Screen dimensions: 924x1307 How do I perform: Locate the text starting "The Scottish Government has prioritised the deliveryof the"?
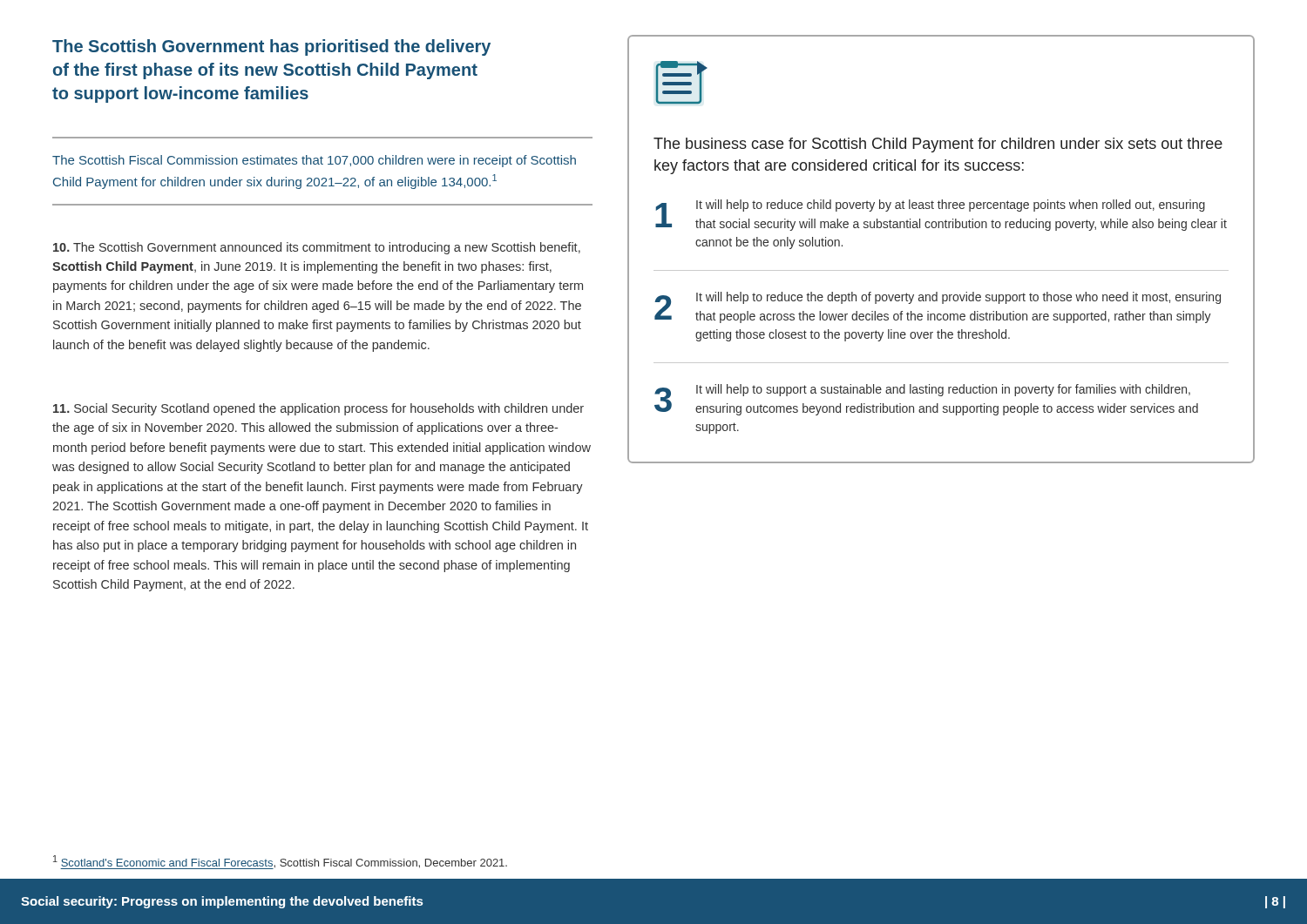point(322,70)
